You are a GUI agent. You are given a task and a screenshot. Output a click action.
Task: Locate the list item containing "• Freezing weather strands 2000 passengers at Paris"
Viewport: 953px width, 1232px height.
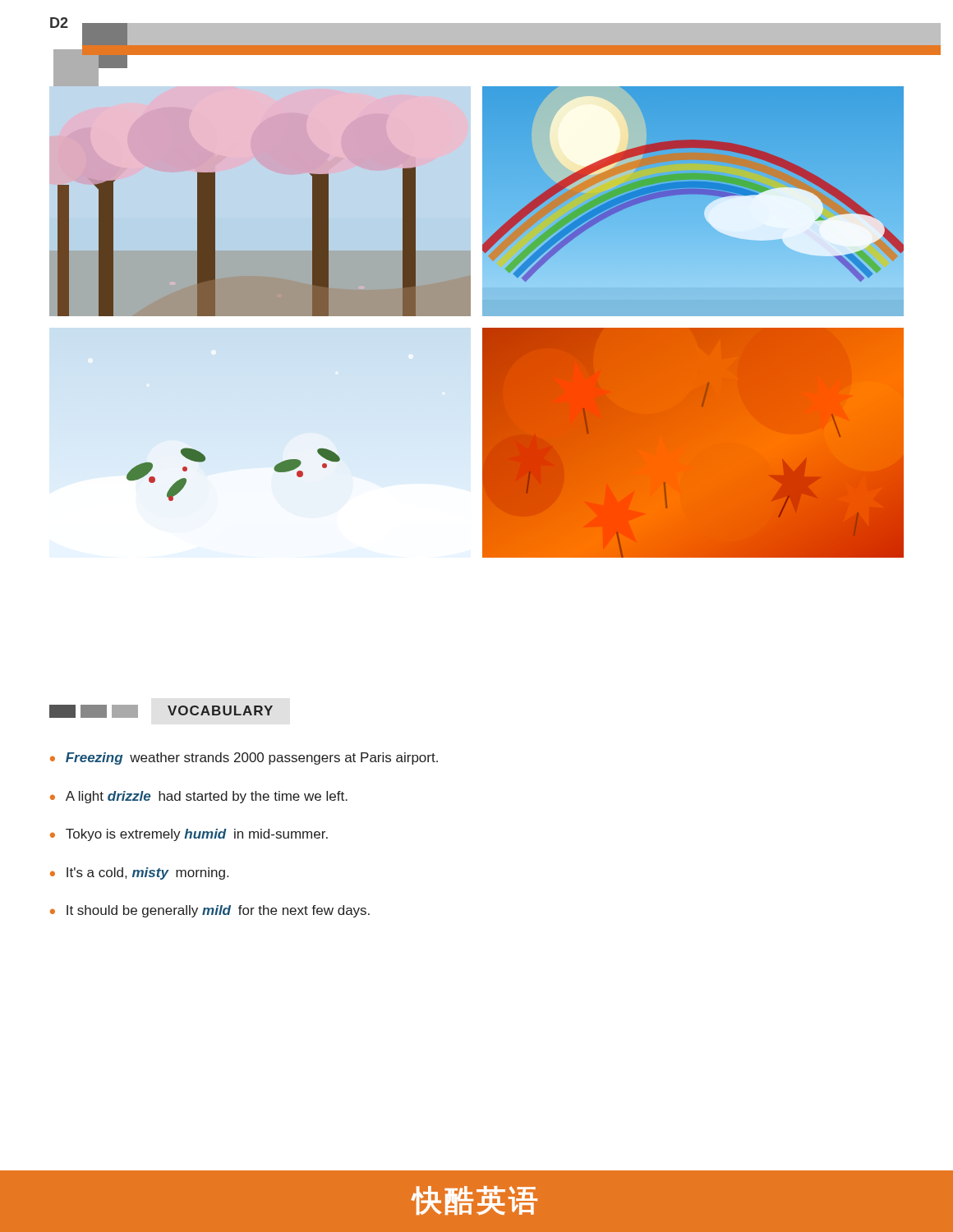click(x=244, y=759)
